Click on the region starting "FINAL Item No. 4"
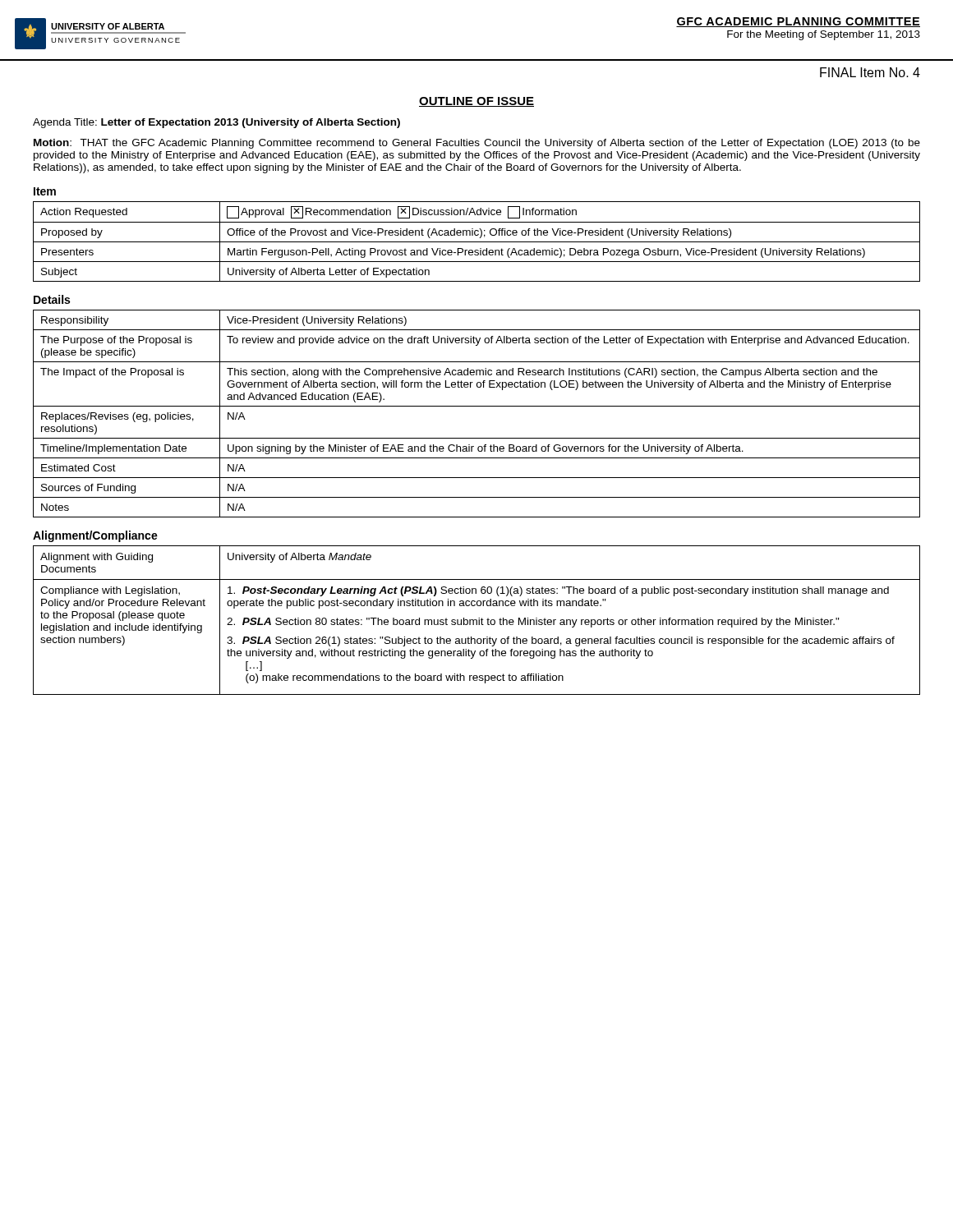 [476, 71]
